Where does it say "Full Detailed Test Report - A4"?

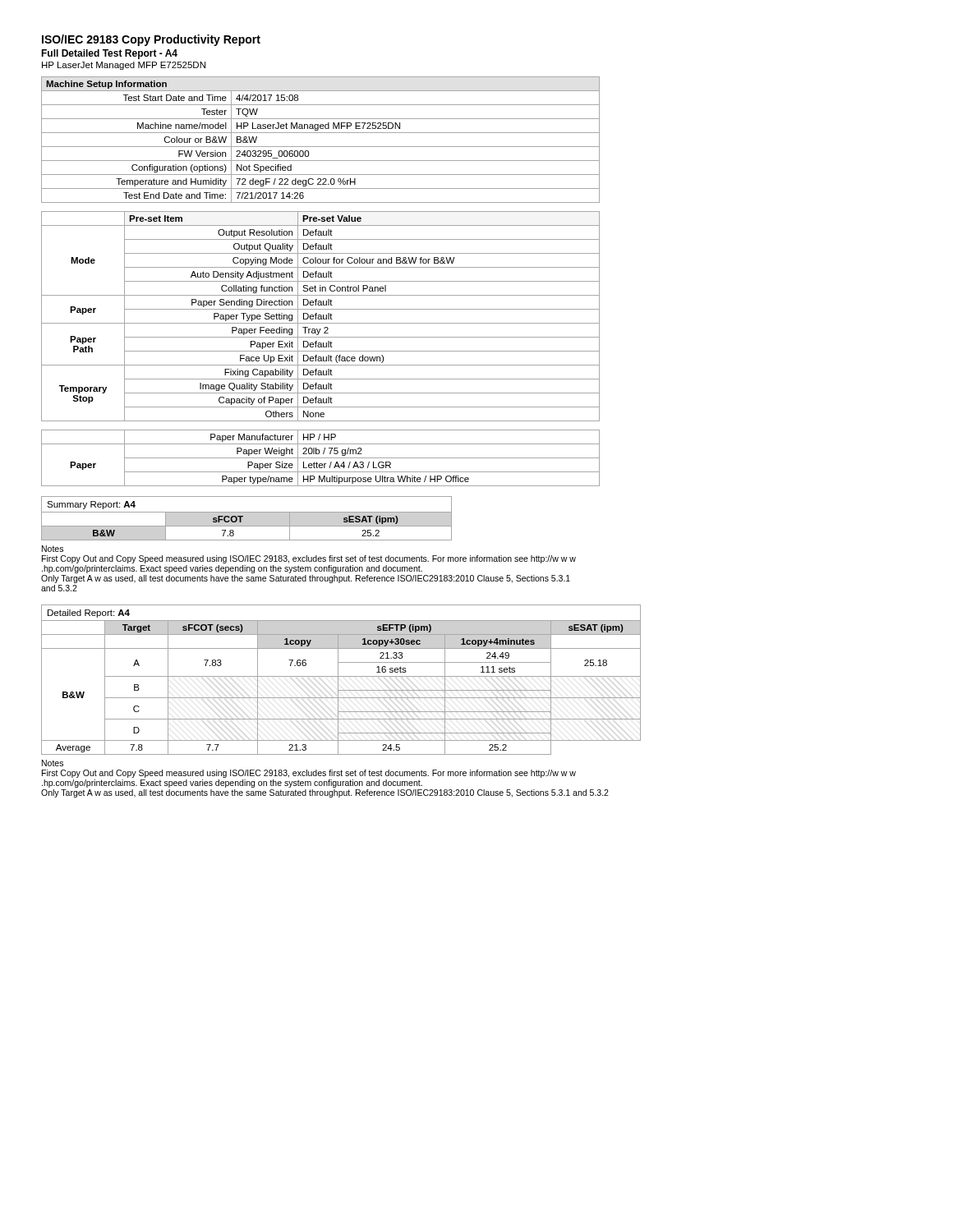[x=109, y=53]
